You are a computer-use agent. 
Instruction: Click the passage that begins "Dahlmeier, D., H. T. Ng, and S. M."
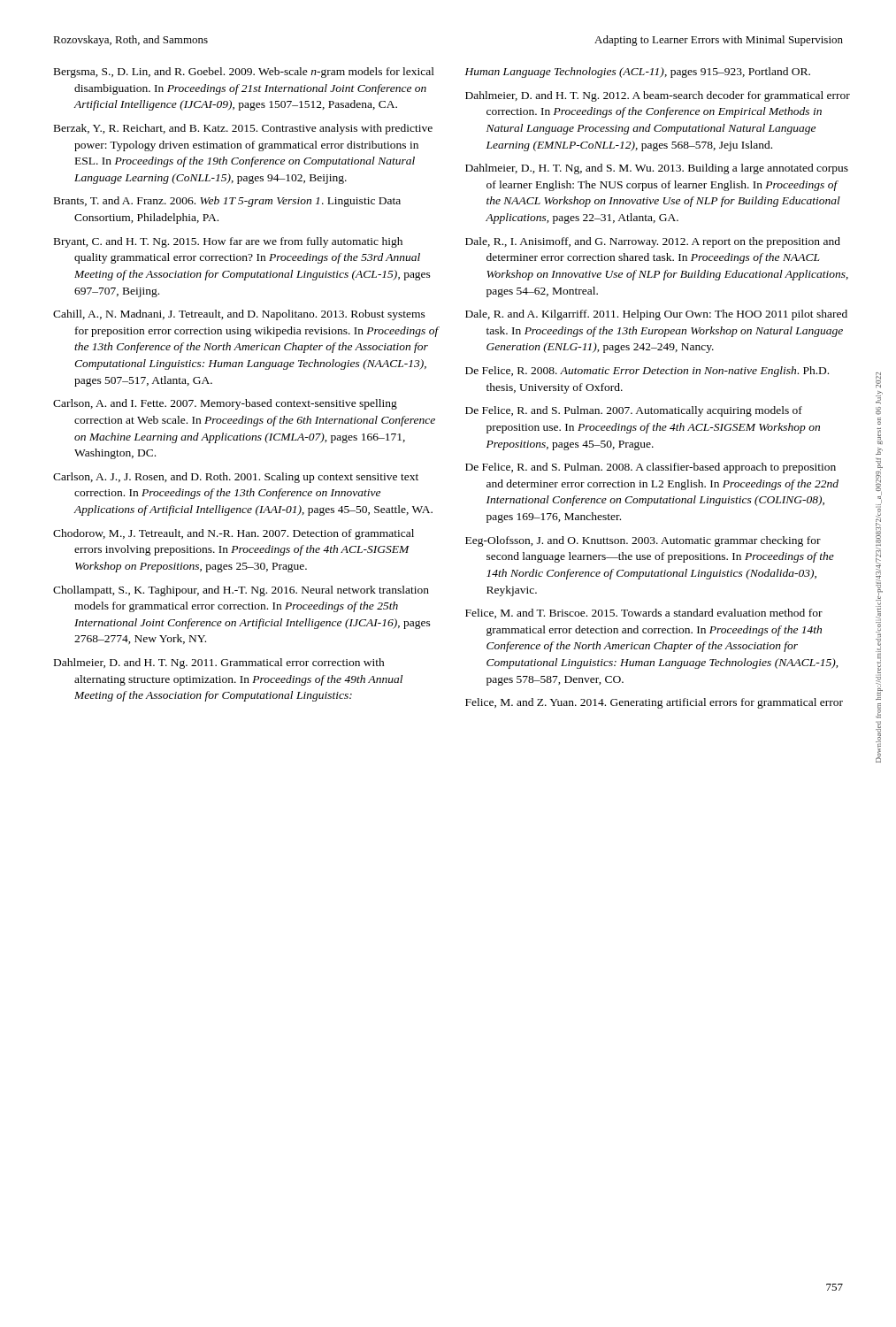click(x=657, y=192)
